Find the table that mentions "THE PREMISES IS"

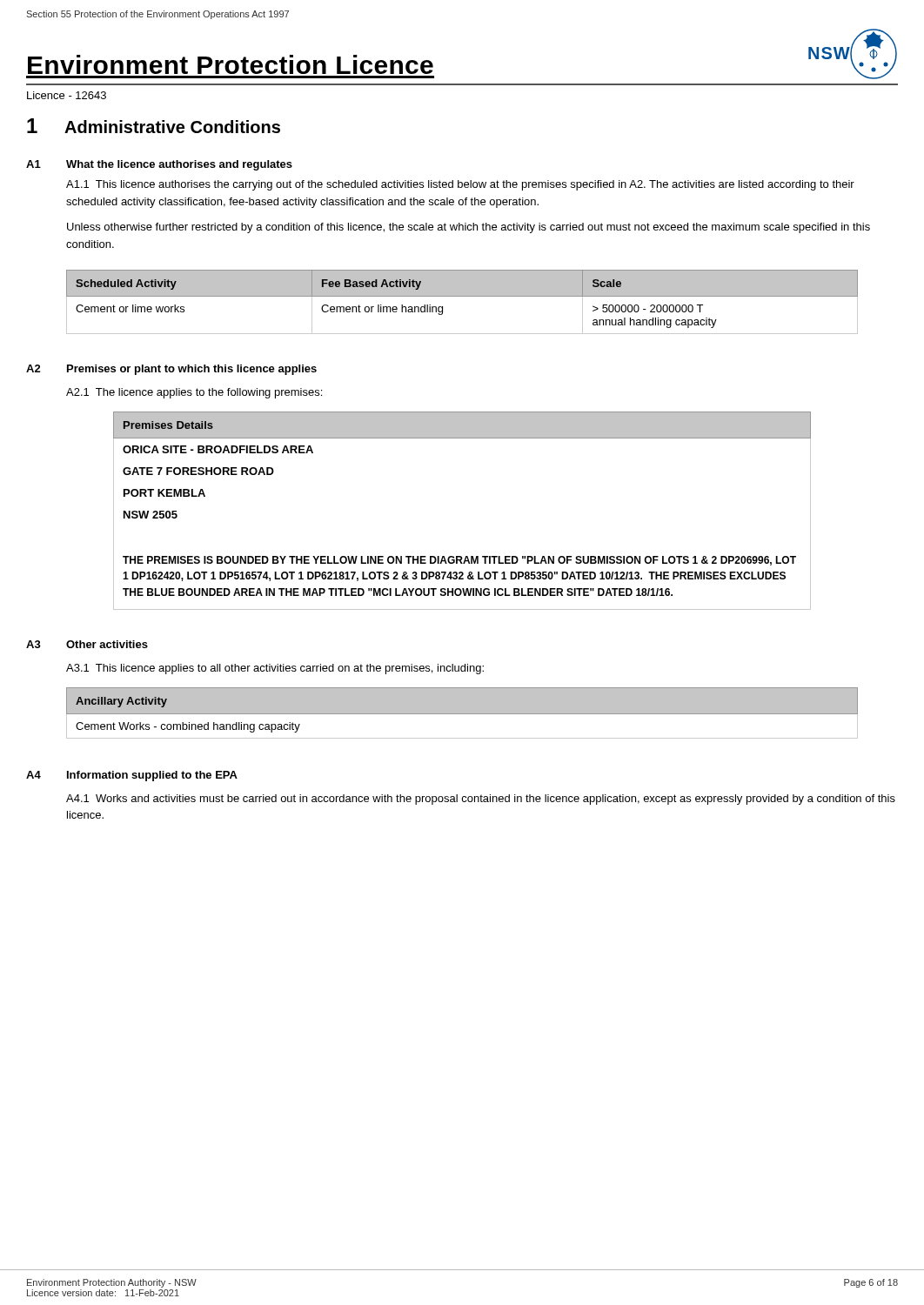462,511
